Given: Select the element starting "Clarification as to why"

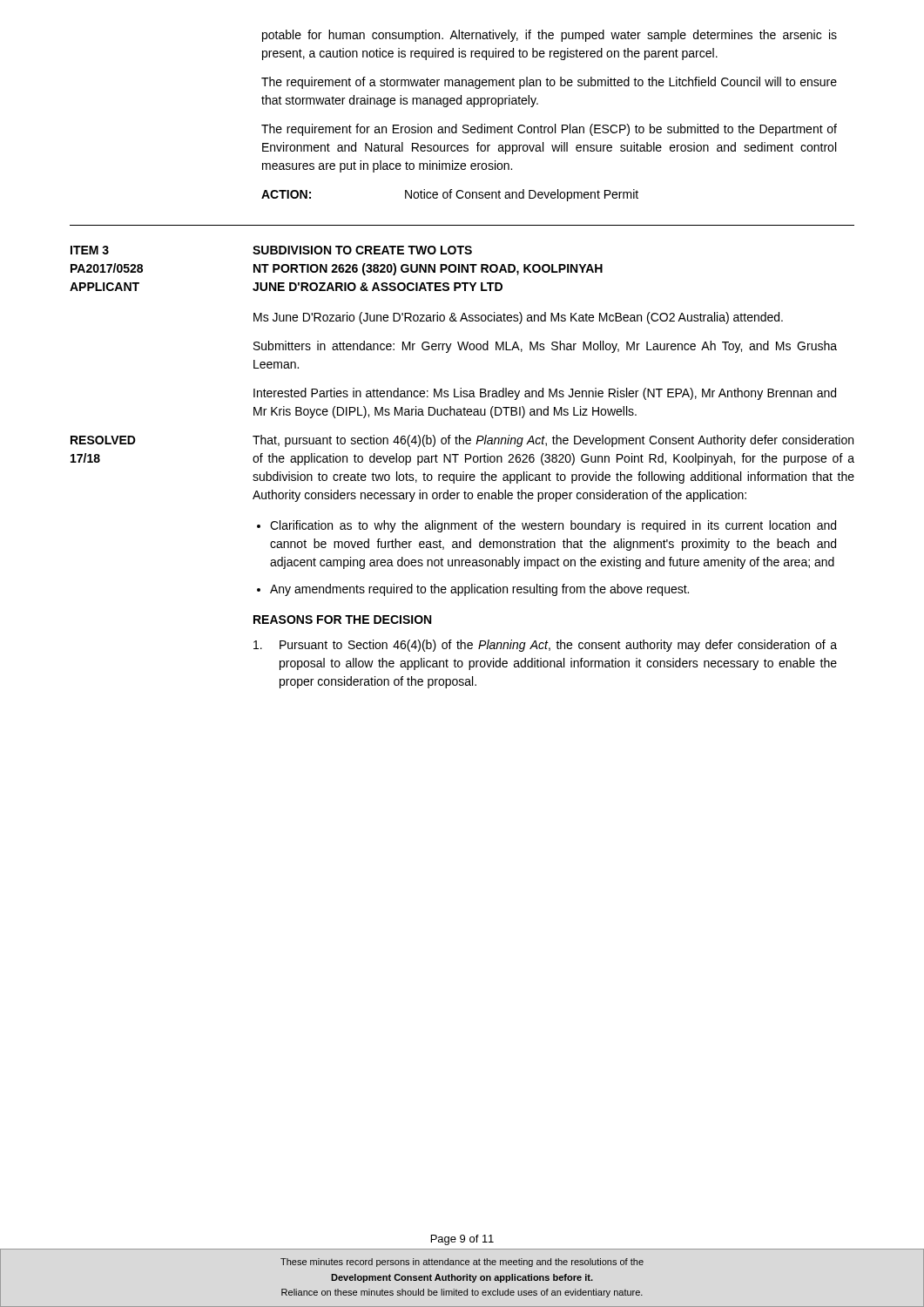Looking at the screenshot, I should [553, 544].
